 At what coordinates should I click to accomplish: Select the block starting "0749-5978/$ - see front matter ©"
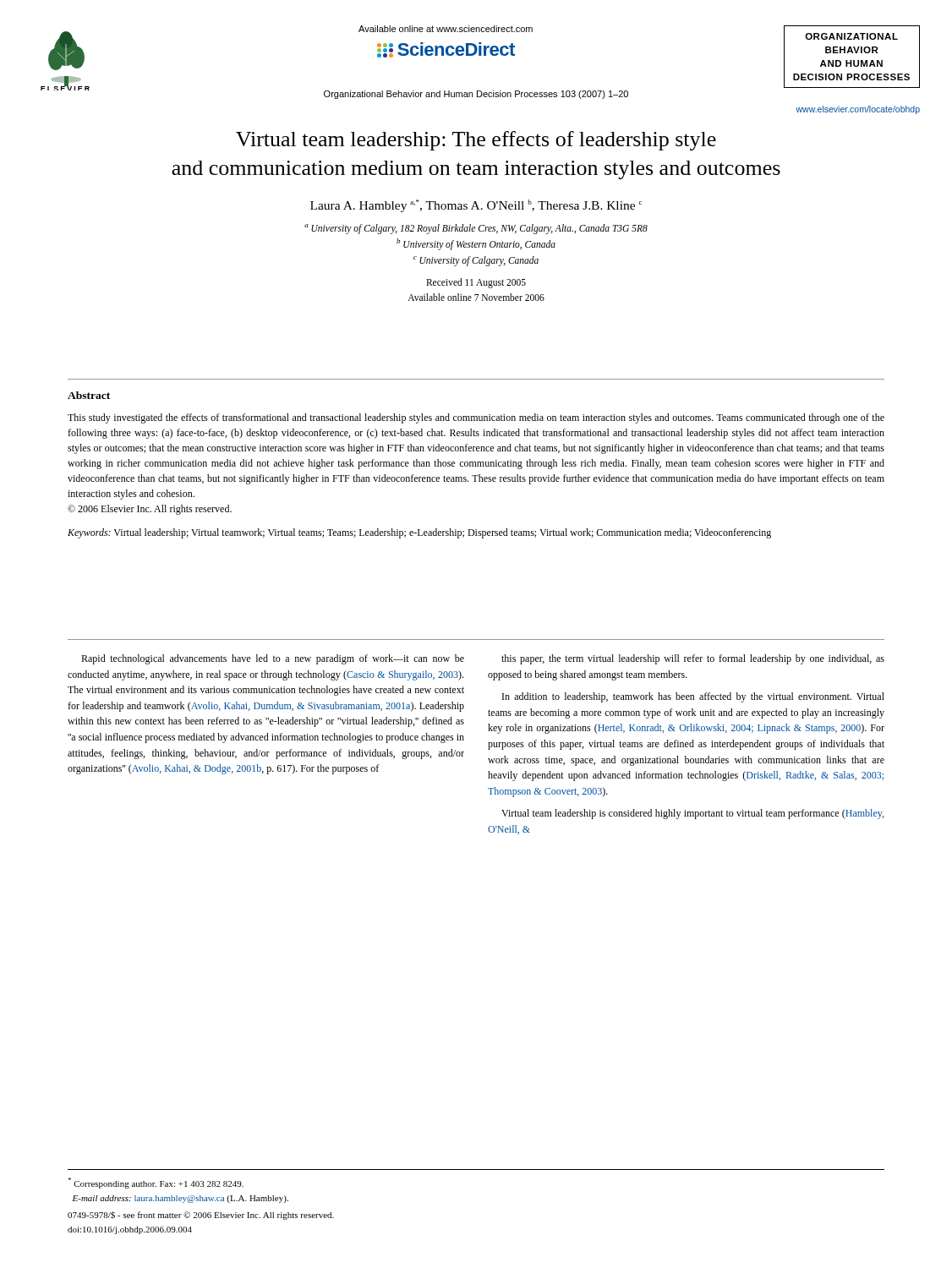pyautogui.click(x=201, y=1222)
